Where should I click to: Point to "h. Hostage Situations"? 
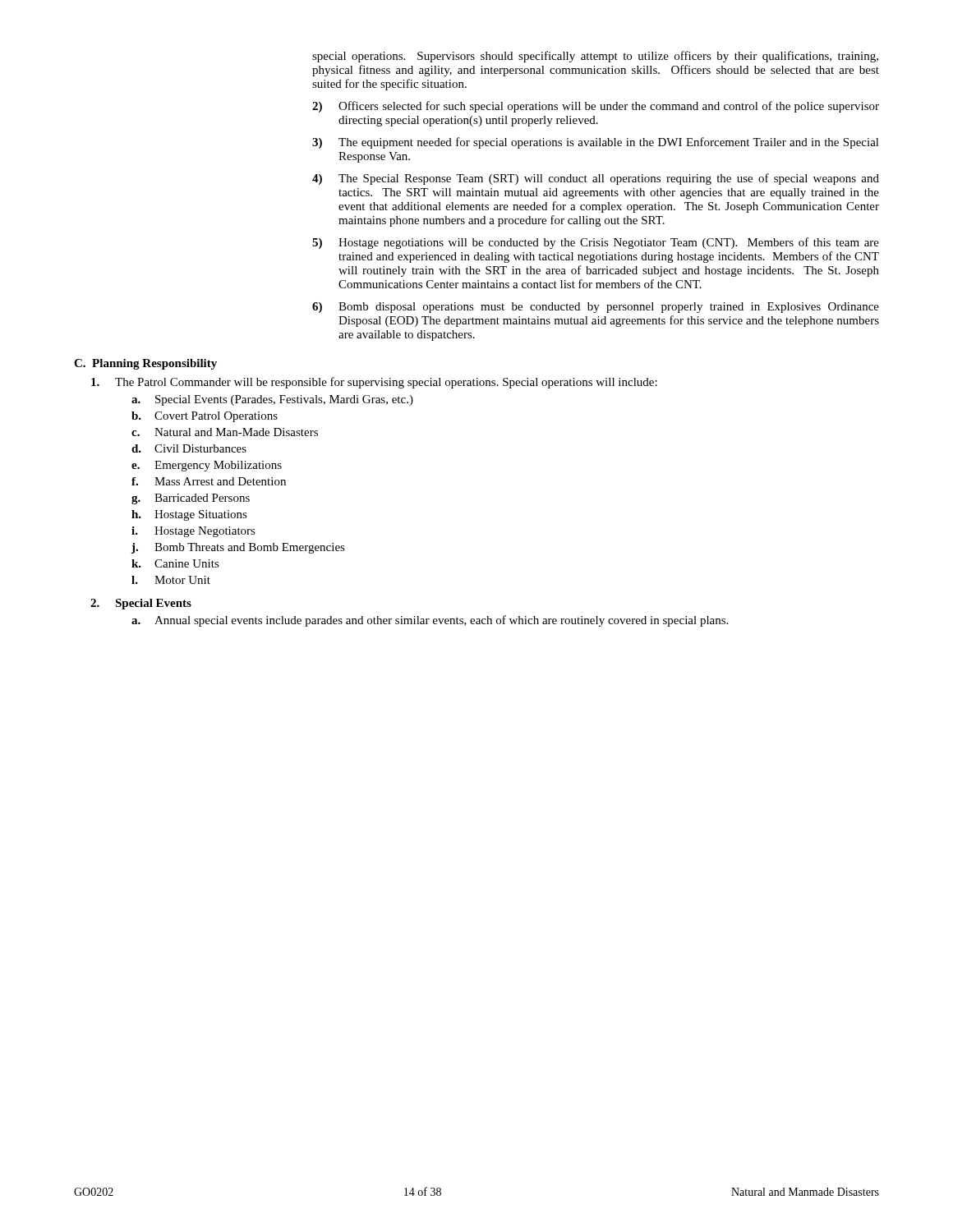tap(189, 515)
